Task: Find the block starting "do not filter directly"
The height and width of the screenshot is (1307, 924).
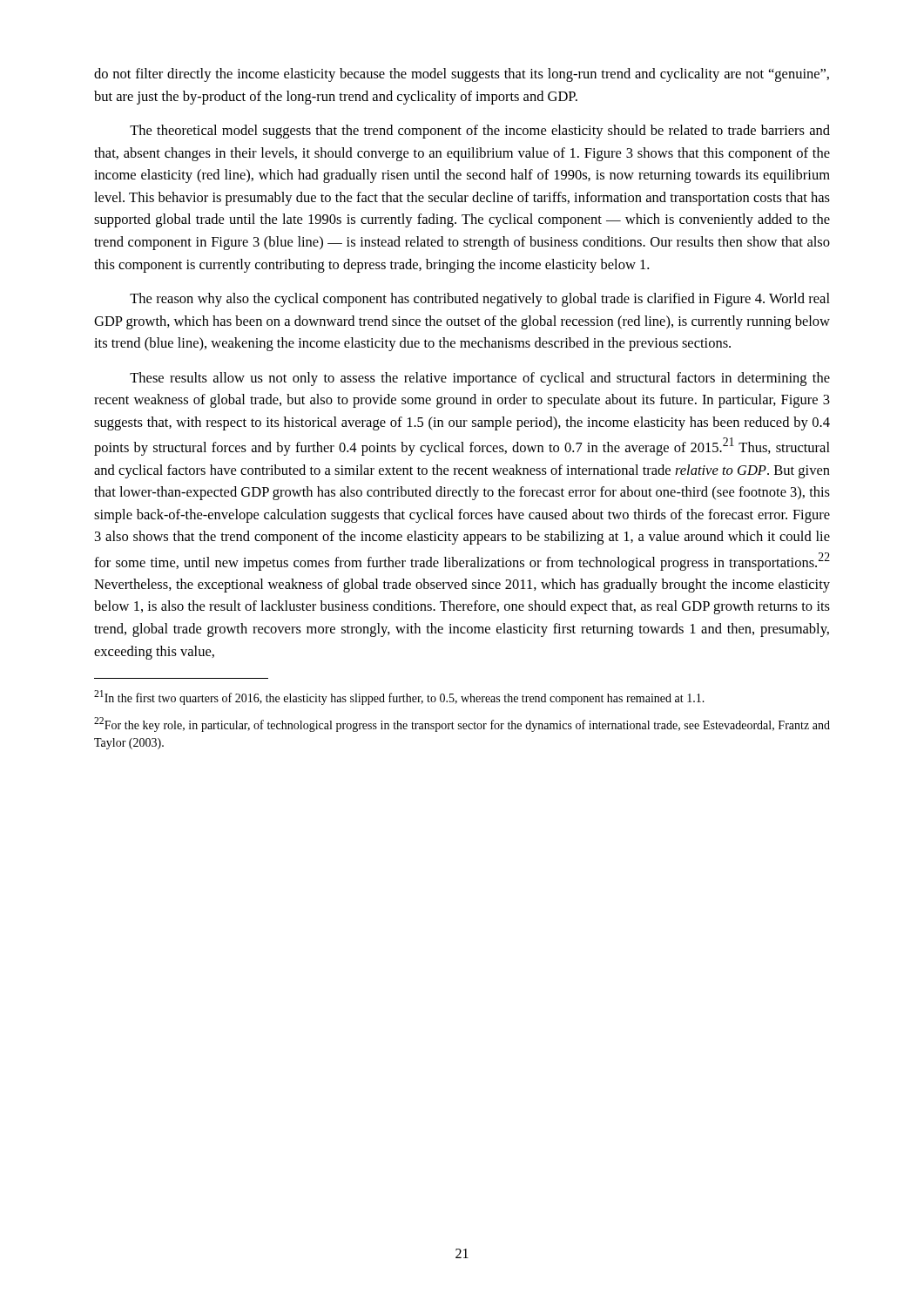Action: 462,85
